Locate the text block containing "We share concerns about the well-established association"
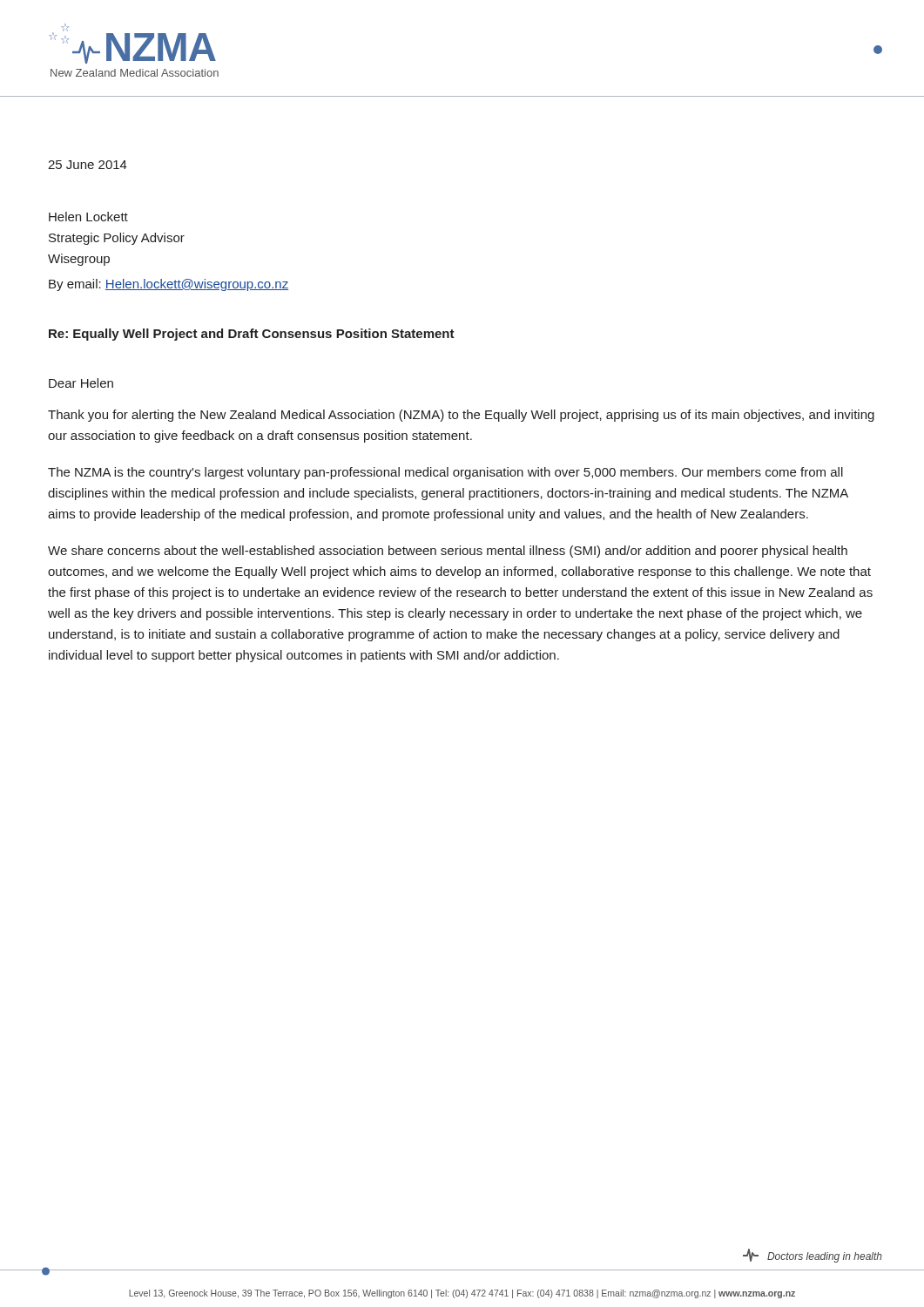 460,603
